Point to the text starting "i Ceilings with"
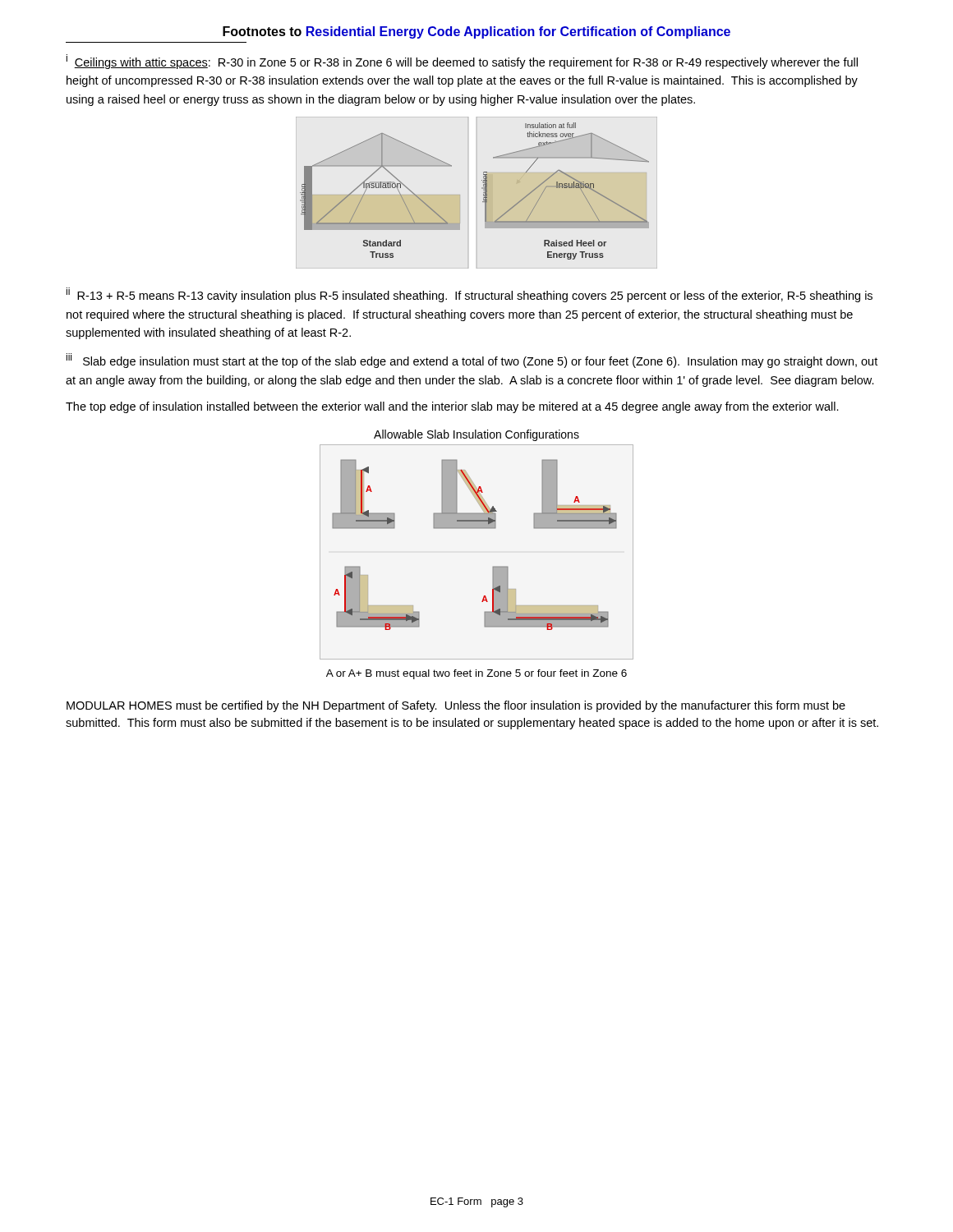 [462, 79]
